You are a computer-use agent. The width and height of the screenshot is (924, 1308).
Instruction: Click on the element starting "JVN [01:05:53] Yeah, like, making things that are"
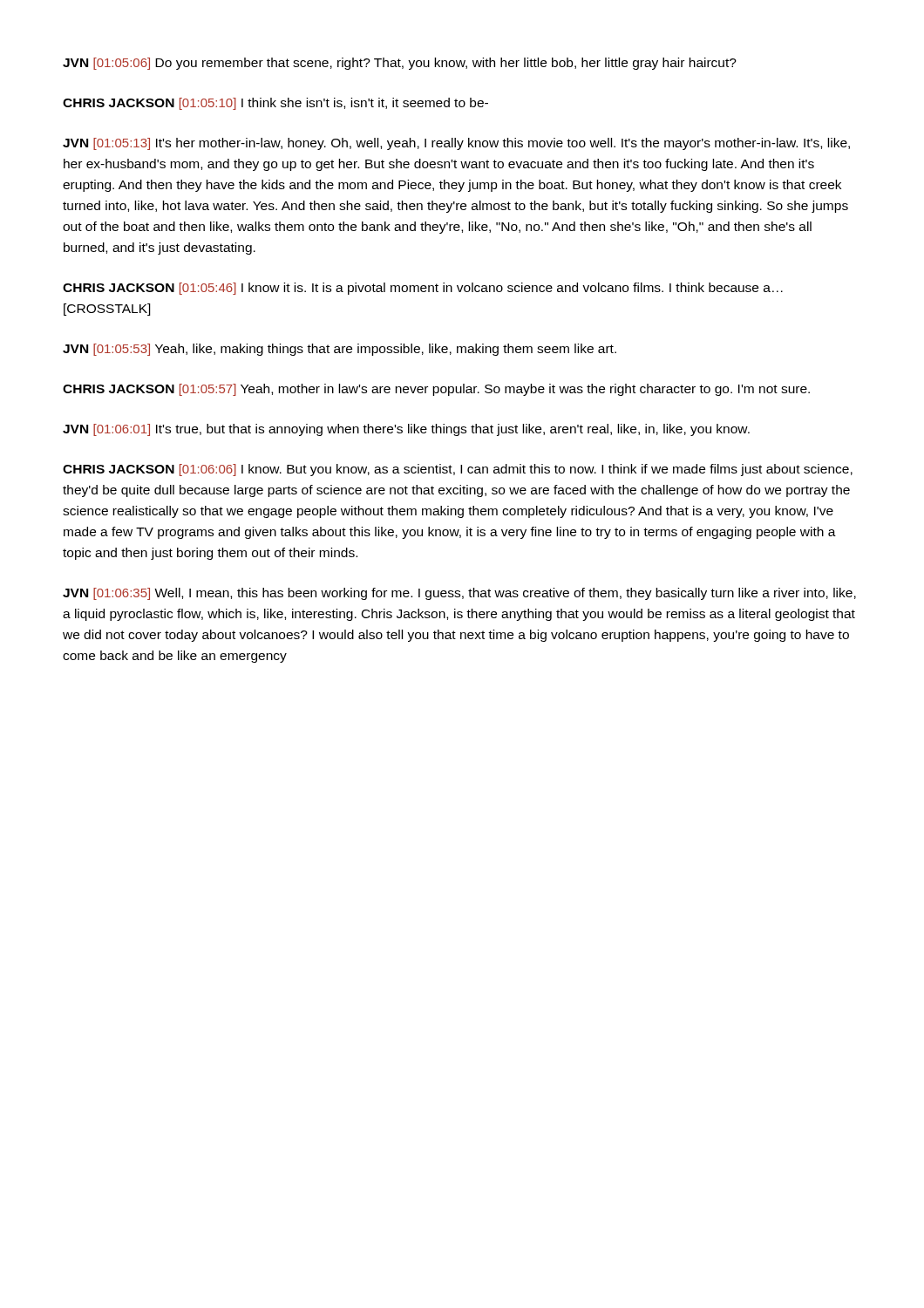pyautogui.click(x=340, y=349)
